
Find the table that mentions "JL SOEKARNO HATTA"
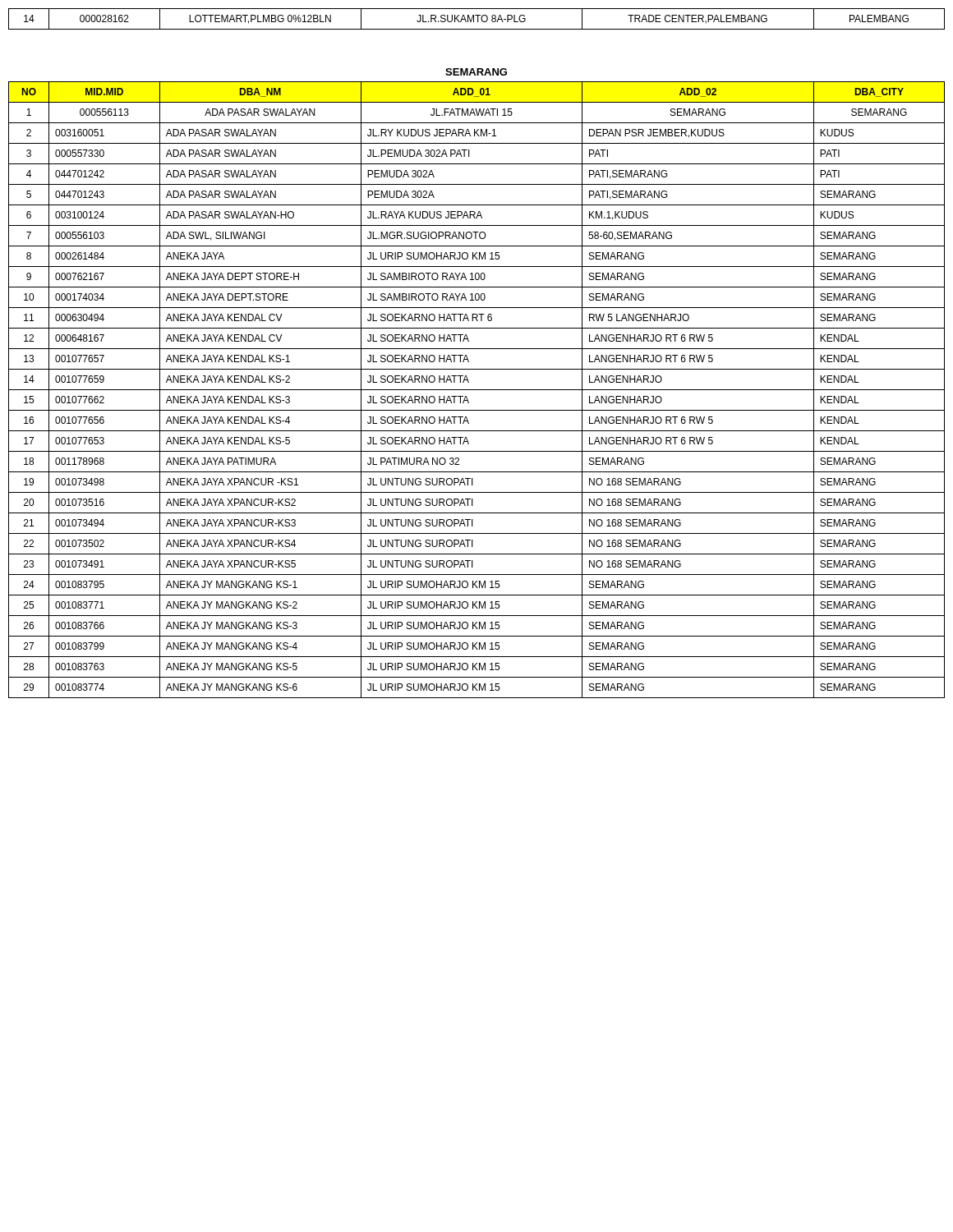click(476, 390)
